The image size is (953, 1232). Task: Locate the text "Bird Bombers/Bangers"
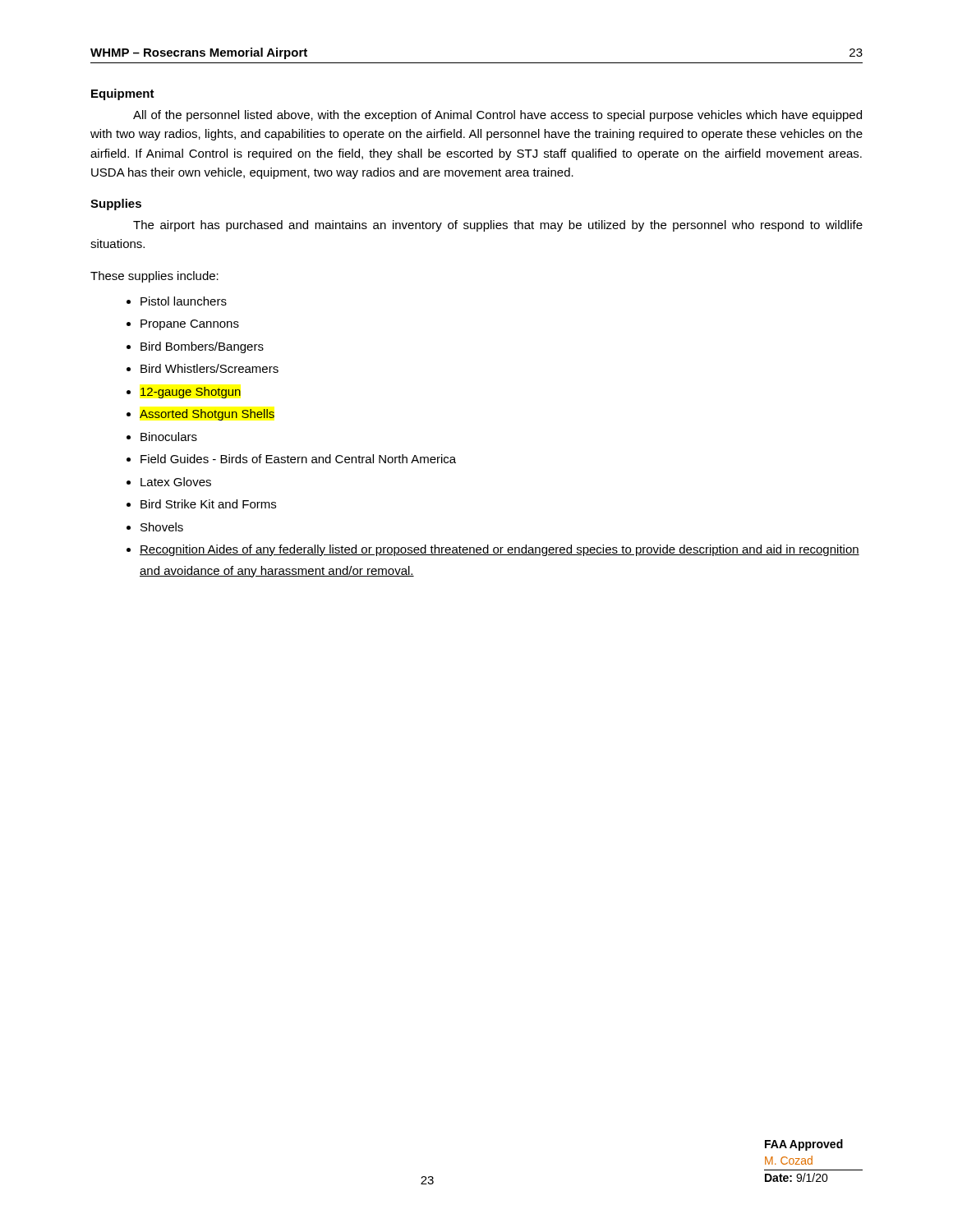point(202,346)
